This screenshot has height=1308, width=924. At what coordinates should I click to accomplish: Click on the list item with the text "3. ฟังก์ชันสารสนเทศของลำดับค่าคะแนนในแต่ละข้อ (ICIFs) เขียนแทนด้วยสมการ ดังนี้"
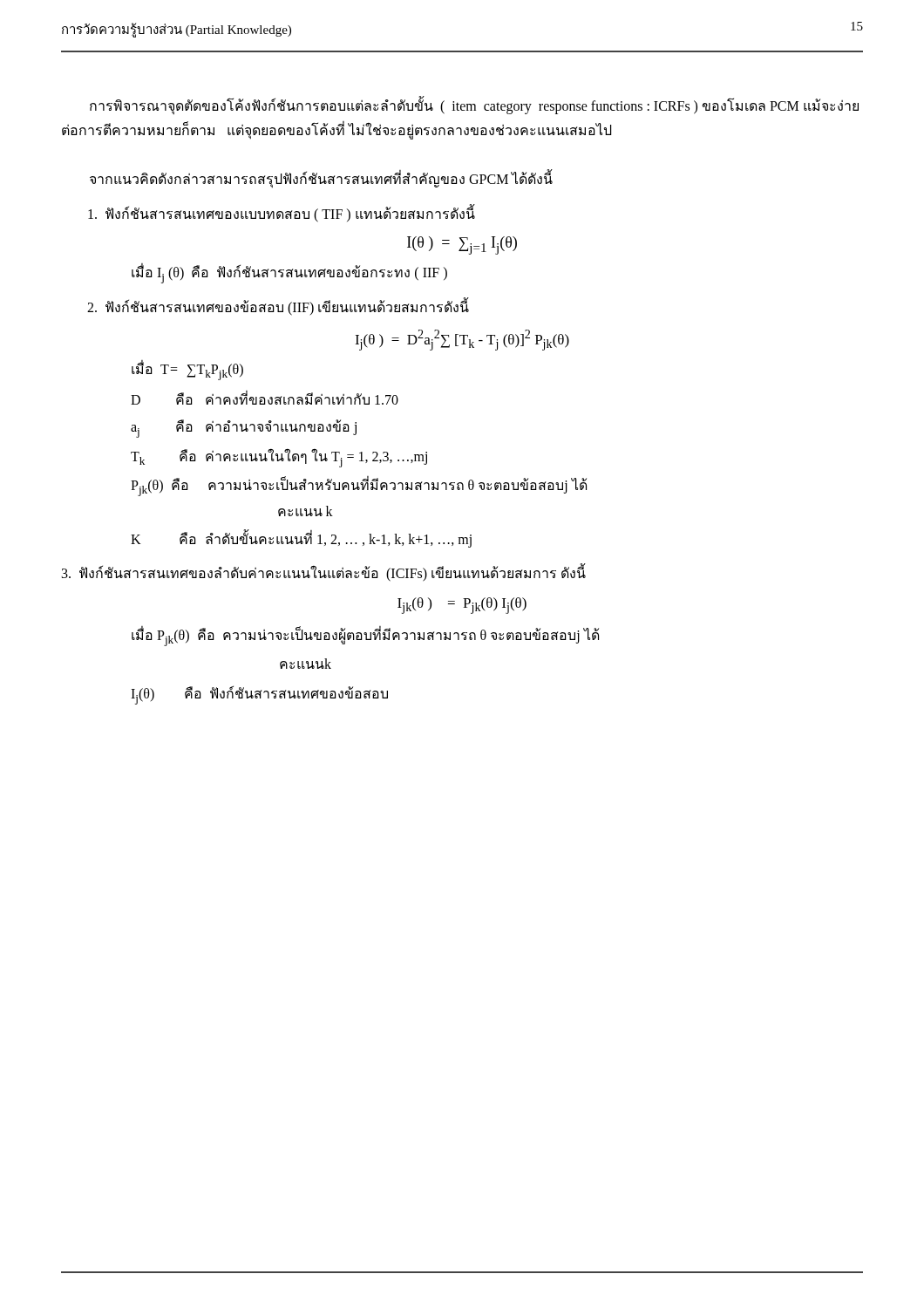pos(323,573)
